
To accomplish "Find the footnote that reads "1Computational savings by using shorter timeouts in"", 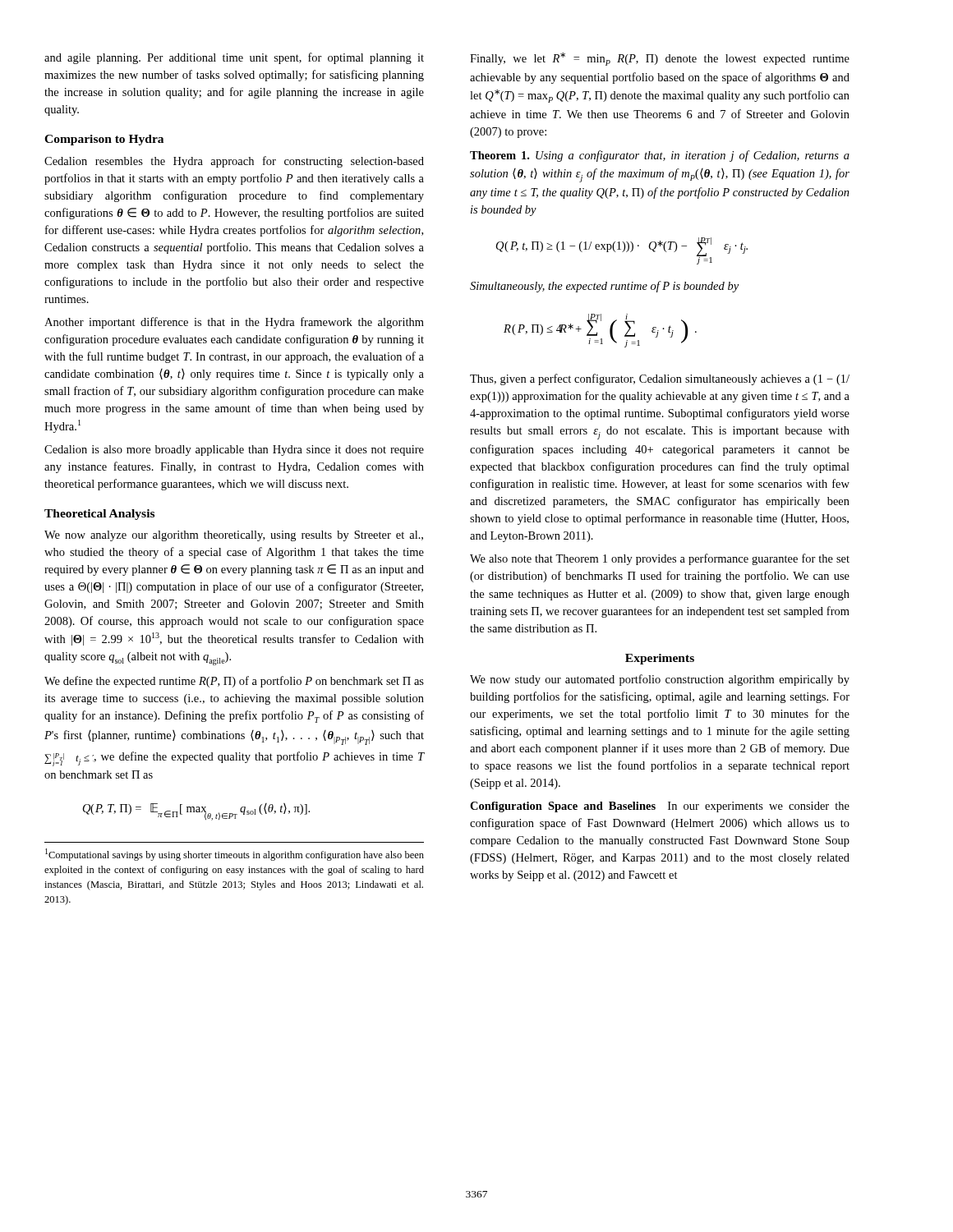I will coord(234,875).
